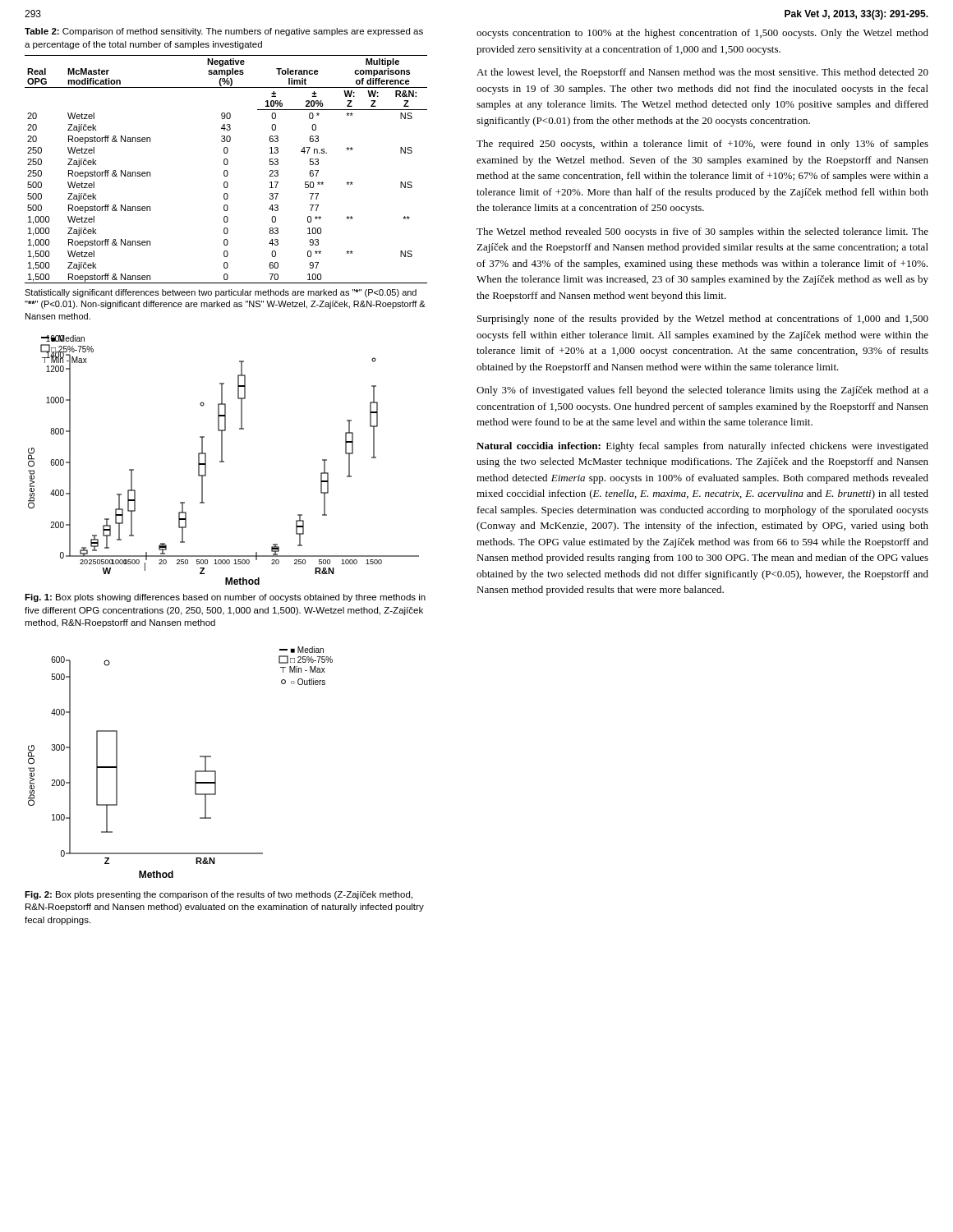The width and height of the screenshot is (953, 1232).
Task: Click on the table containing "R&N: Z"
Action: (x=226, y=169)
